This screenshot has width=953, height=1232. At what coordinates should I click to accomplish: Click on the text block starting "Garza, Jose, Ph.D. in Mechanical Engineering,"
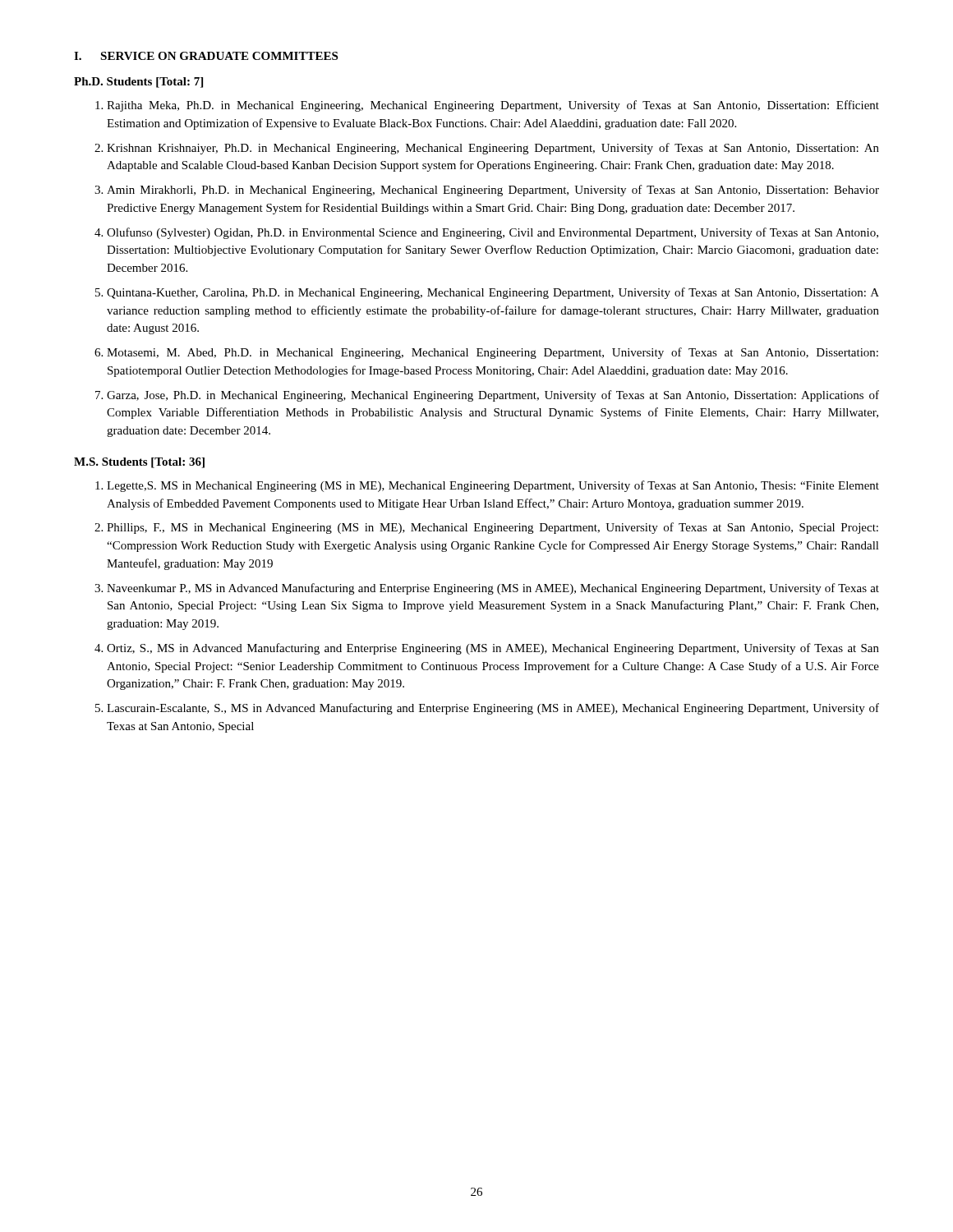tap(493, 413)
